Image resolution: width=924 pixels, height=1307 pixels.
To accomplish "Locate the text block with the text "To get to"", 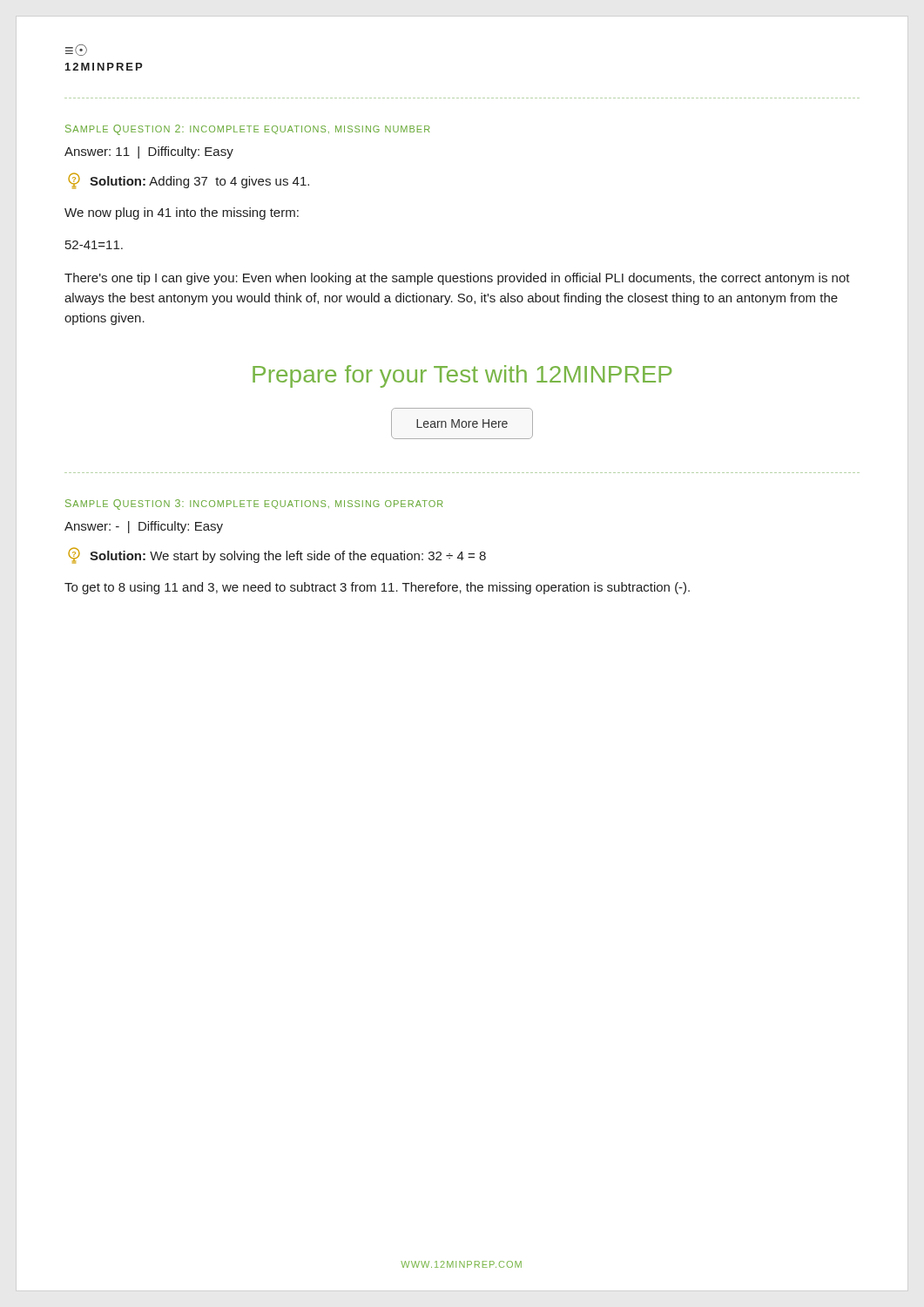I will point(378,587).
